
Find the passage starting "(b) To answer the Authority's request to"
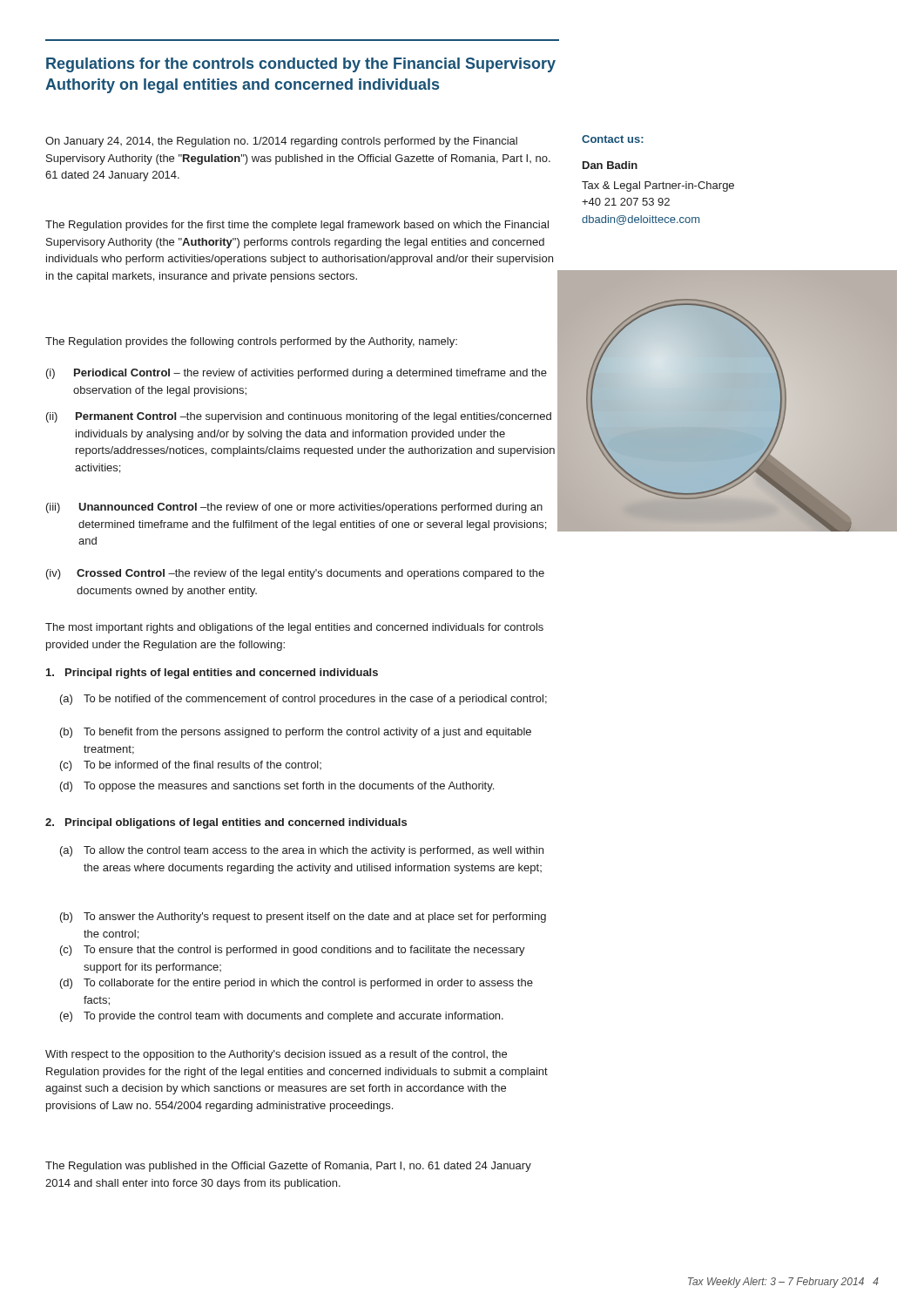point(309,925)
